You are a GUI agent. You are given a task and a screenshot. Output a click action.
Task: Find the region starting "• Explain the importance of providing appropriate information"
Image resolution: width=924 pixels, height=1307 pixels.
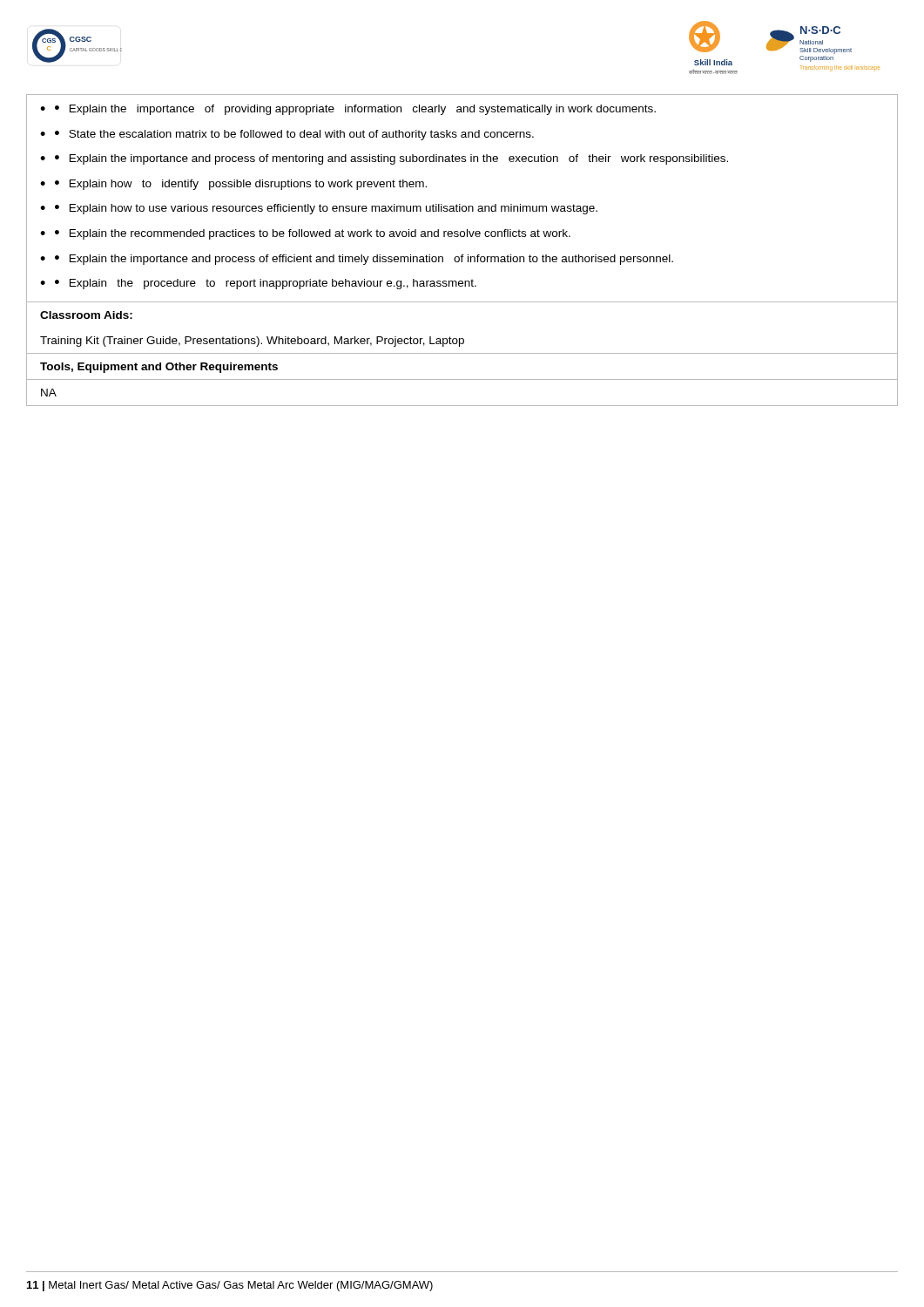[462, 109]
